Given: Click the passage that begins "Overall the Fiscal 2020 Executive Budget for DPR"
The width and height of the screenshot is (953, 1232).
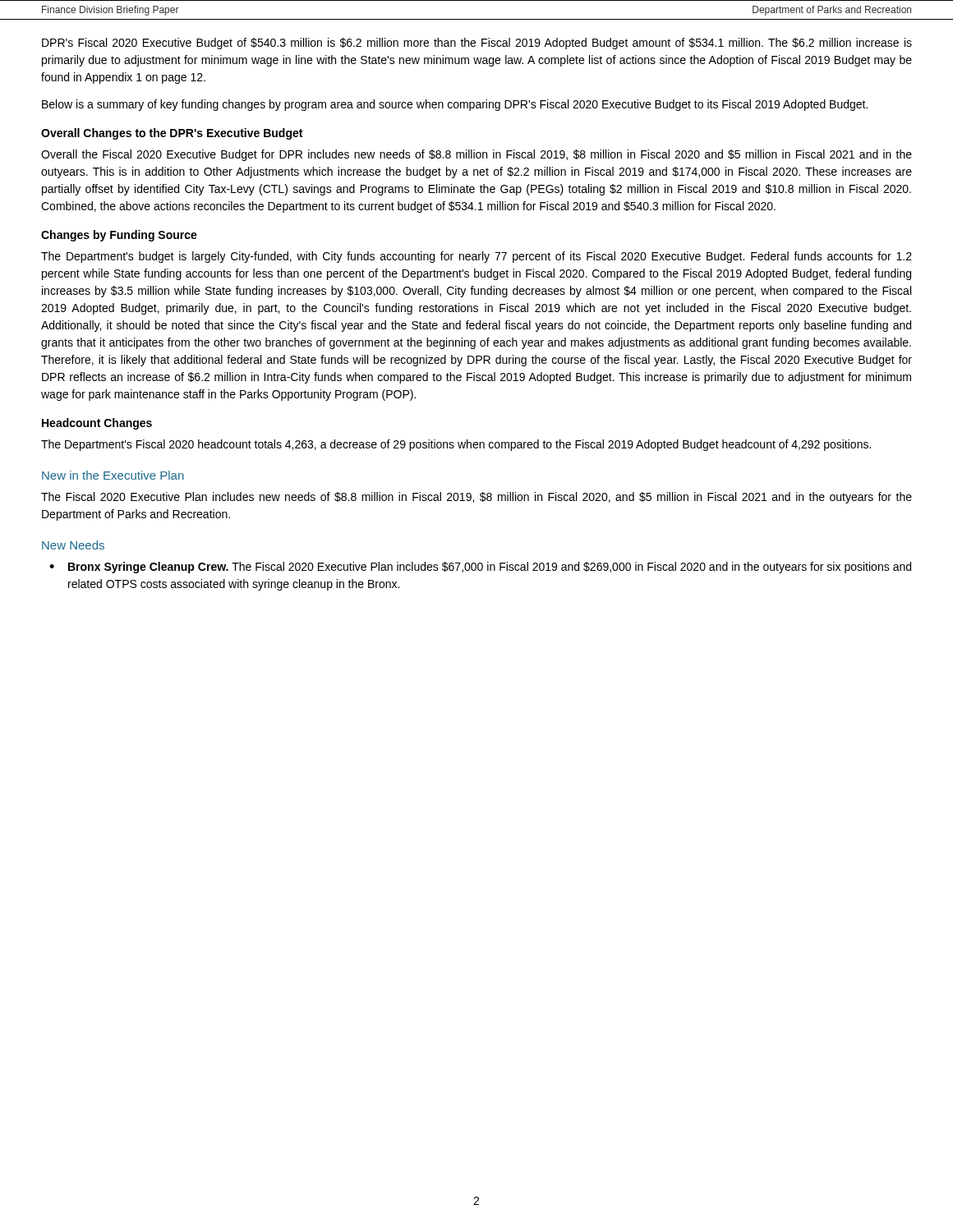Looking at the screenshot, I should coord(476,181).
